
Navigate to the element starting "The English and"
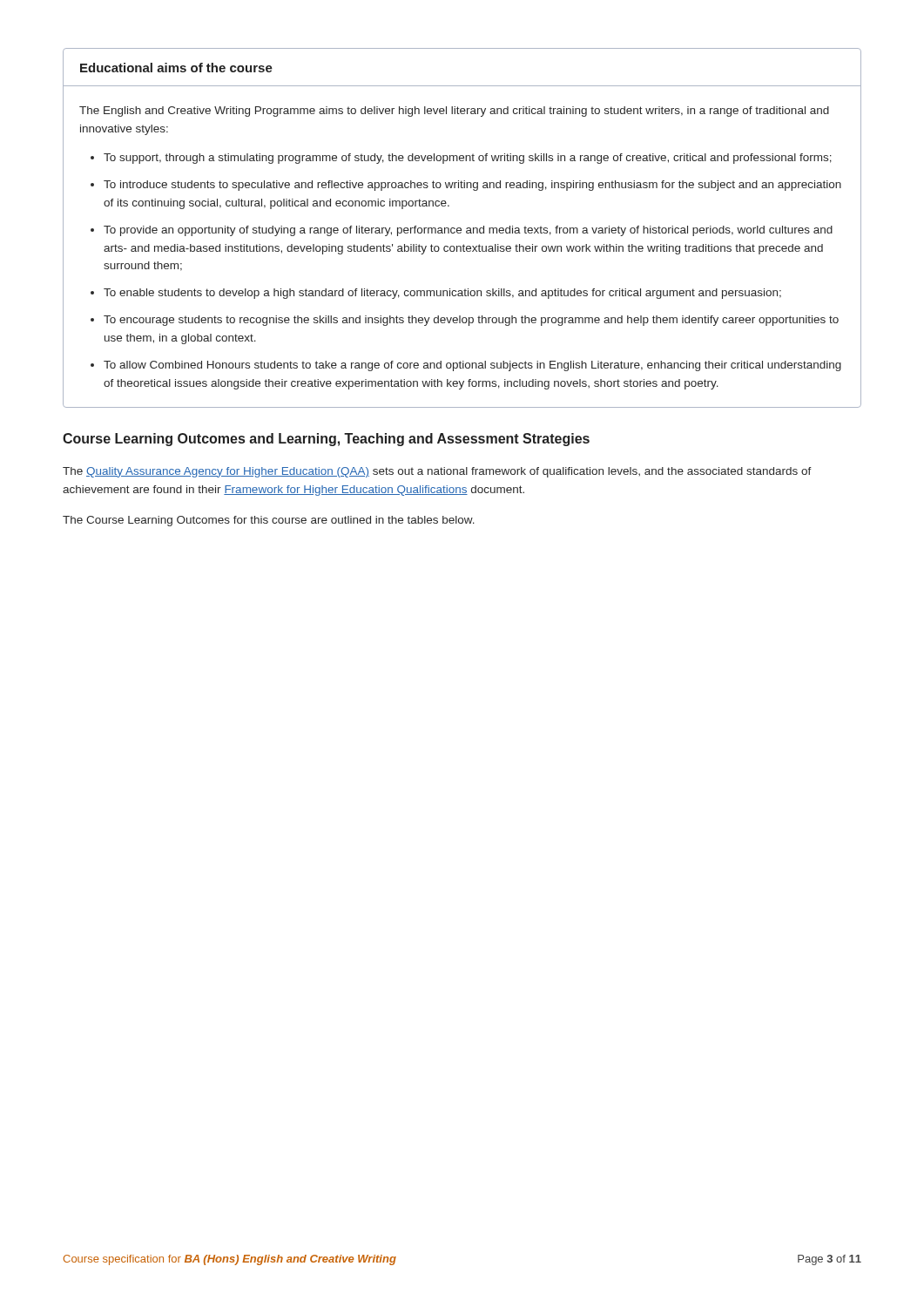tap(454, 119)
